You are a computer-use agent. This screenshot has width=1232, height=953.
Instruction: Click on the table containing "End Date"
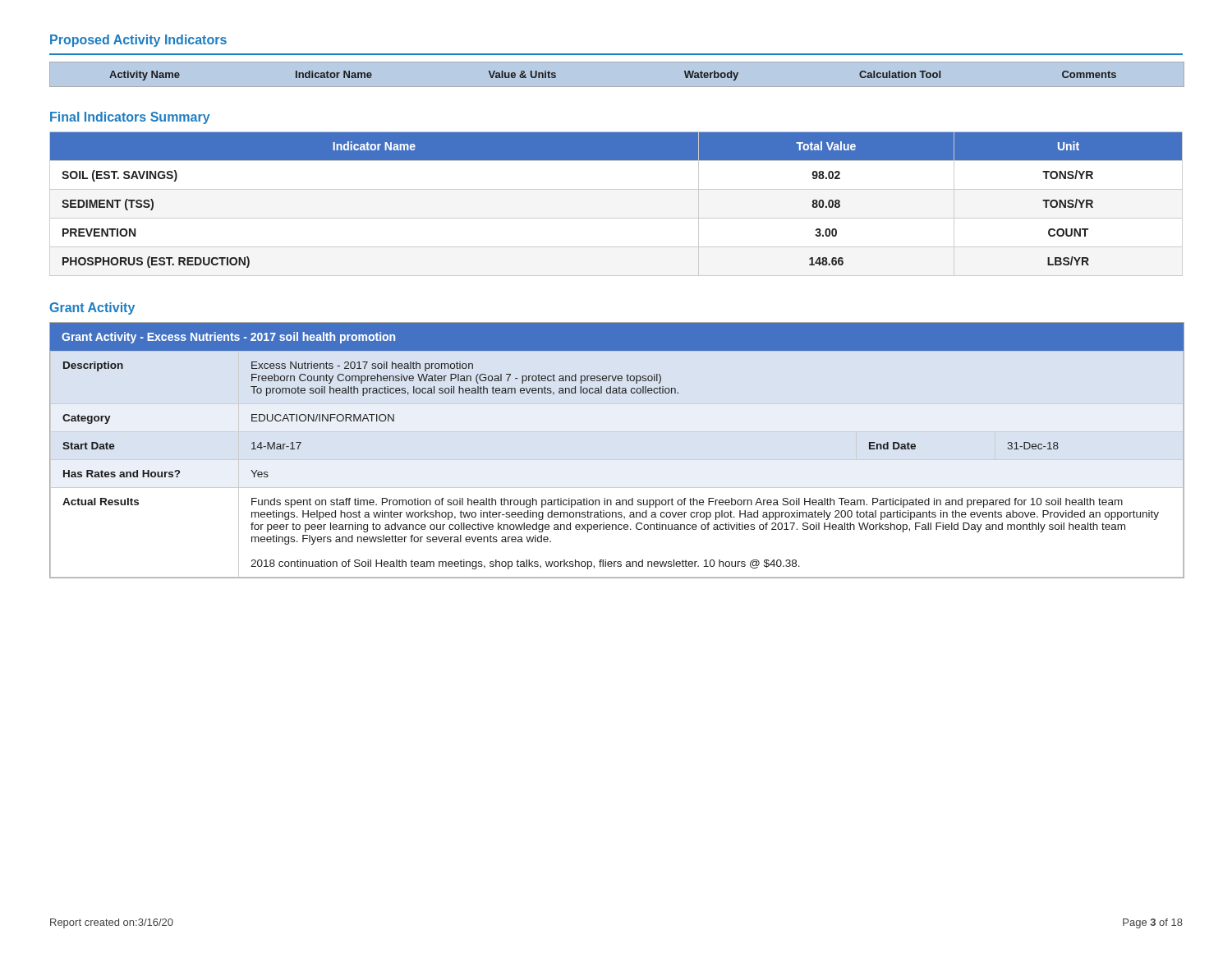616,450
